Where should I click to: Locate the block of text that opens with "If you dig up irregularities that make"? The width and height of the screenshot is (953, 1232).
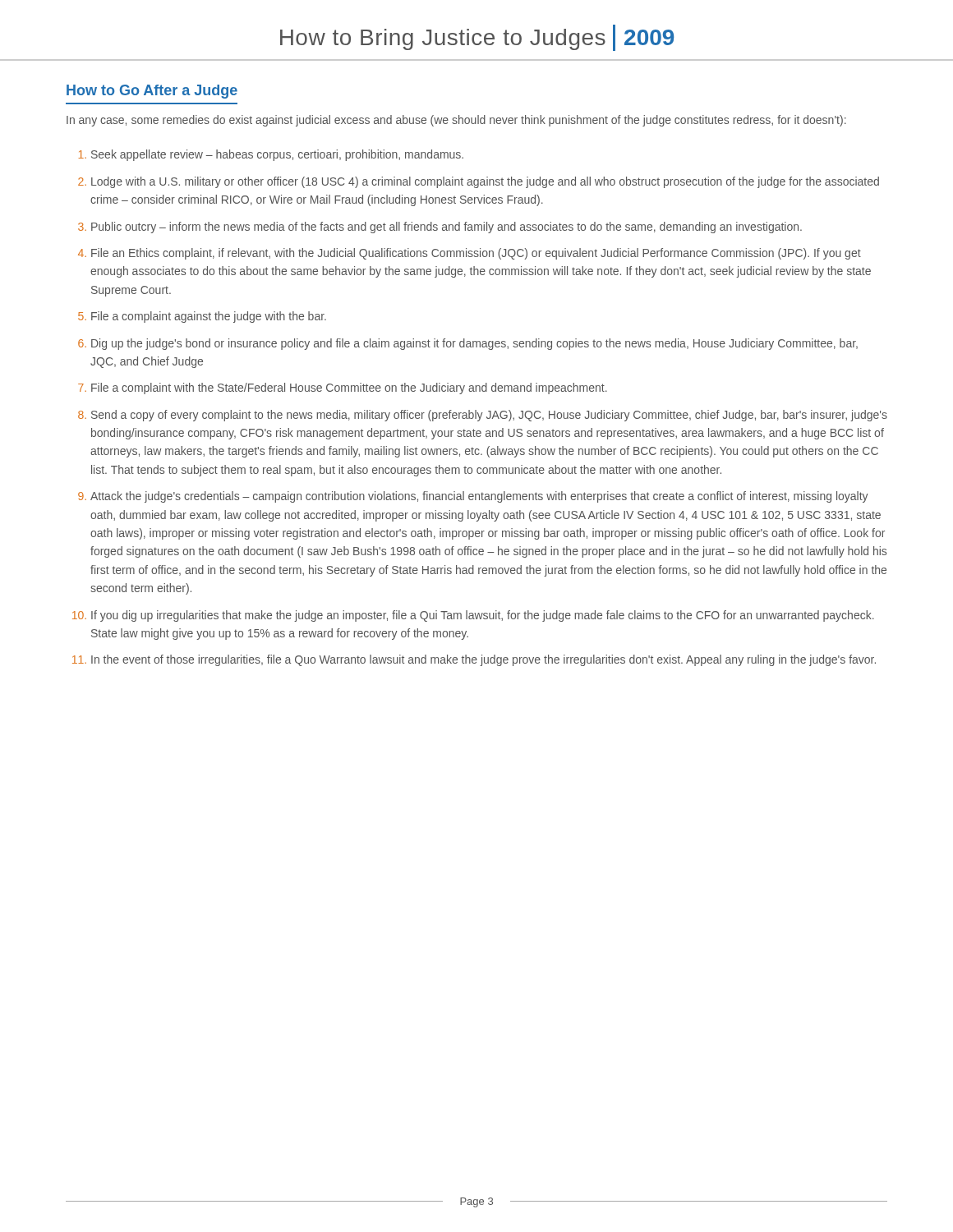[482, 624]
